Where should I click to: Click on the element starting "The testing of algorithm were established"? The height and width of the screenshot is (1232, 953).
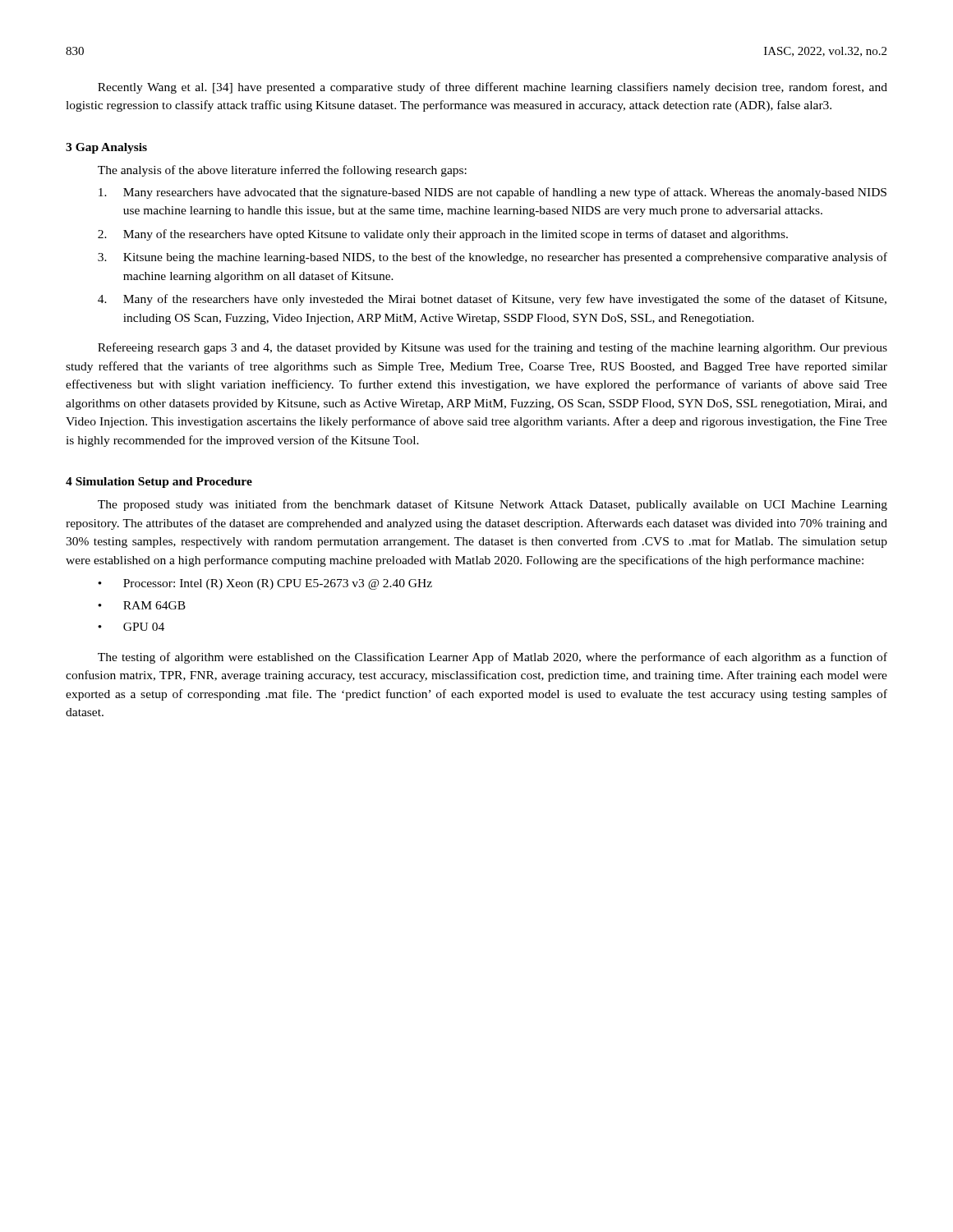(476, 684)
